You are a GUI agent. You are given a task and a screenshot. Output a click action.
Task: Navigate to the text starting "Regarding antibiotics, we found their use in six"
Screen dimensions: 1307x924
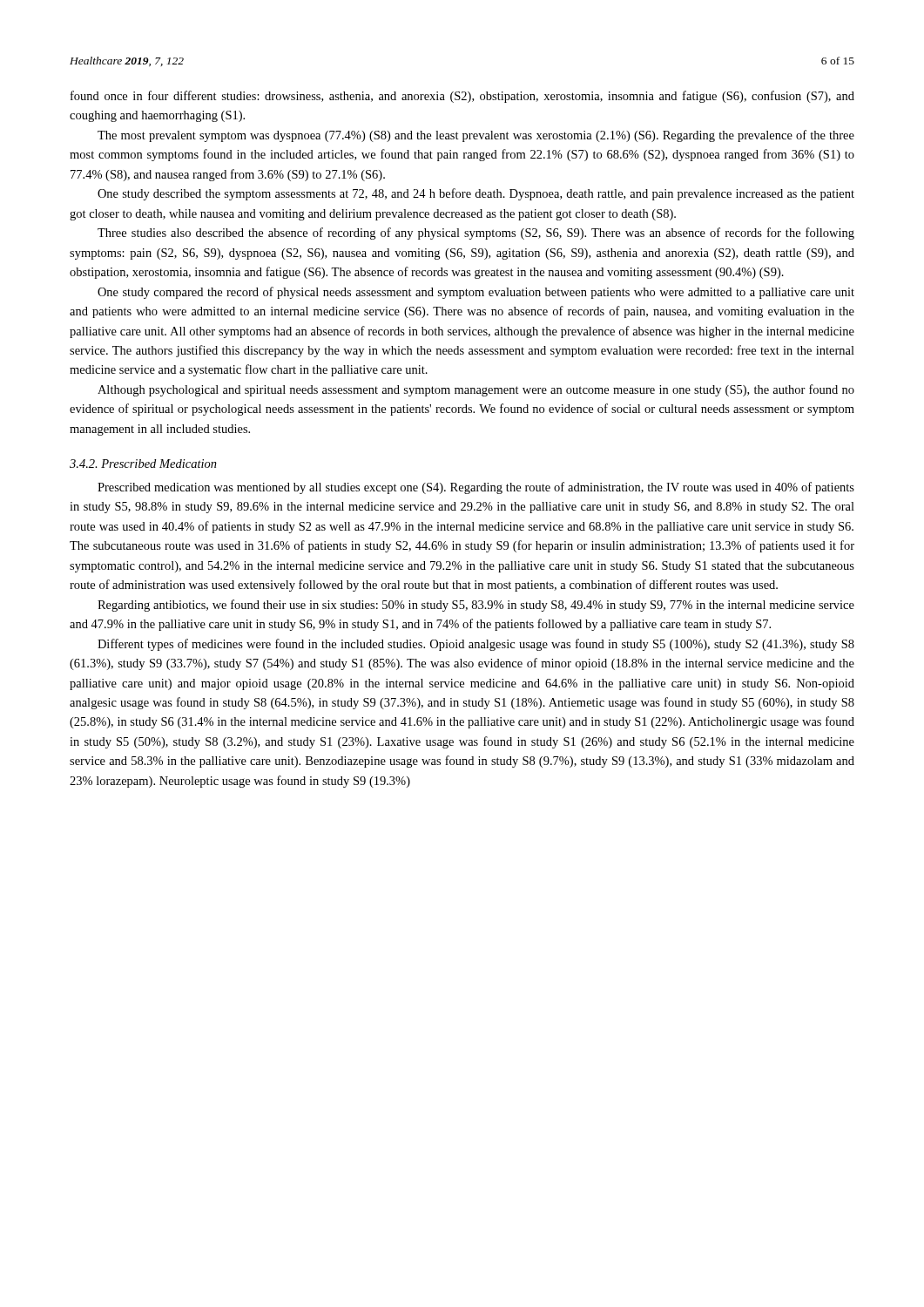[462, 614]
